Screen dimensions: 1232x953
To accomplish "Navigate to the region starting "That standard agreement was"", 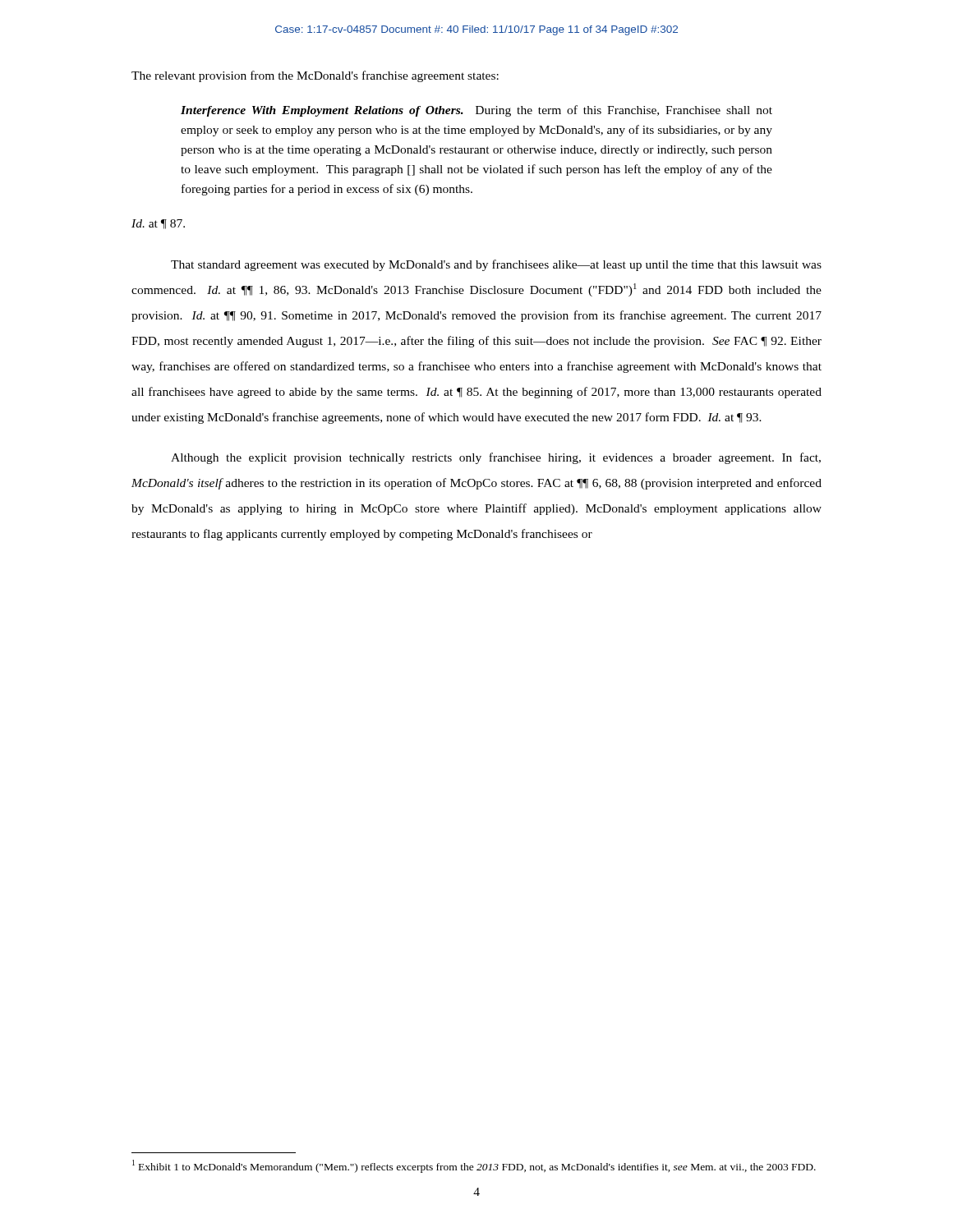I will (476, 341).
